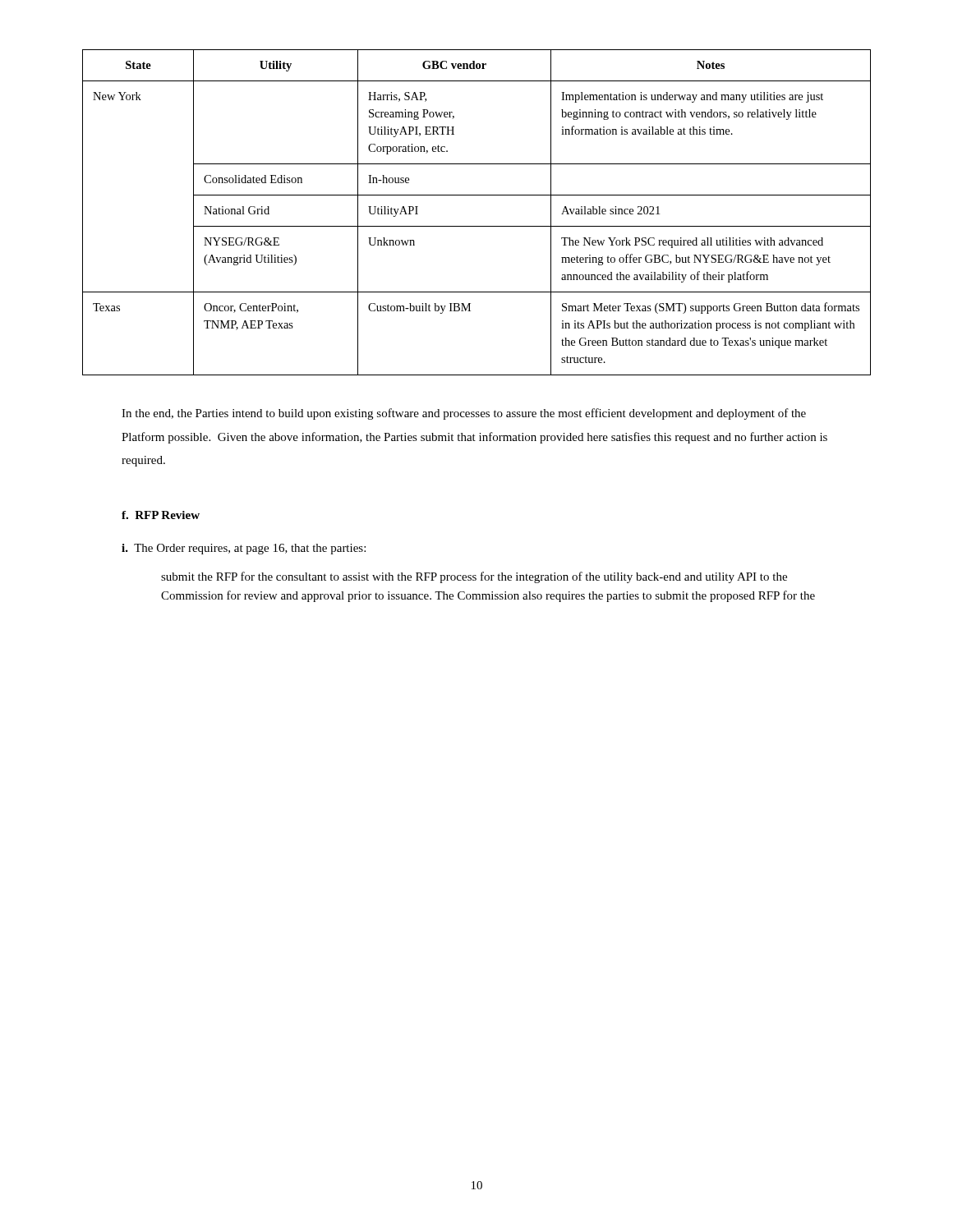
Task: Point to the passage starting "In the end, the Parties intend to build"
Action: coord(476,437)
